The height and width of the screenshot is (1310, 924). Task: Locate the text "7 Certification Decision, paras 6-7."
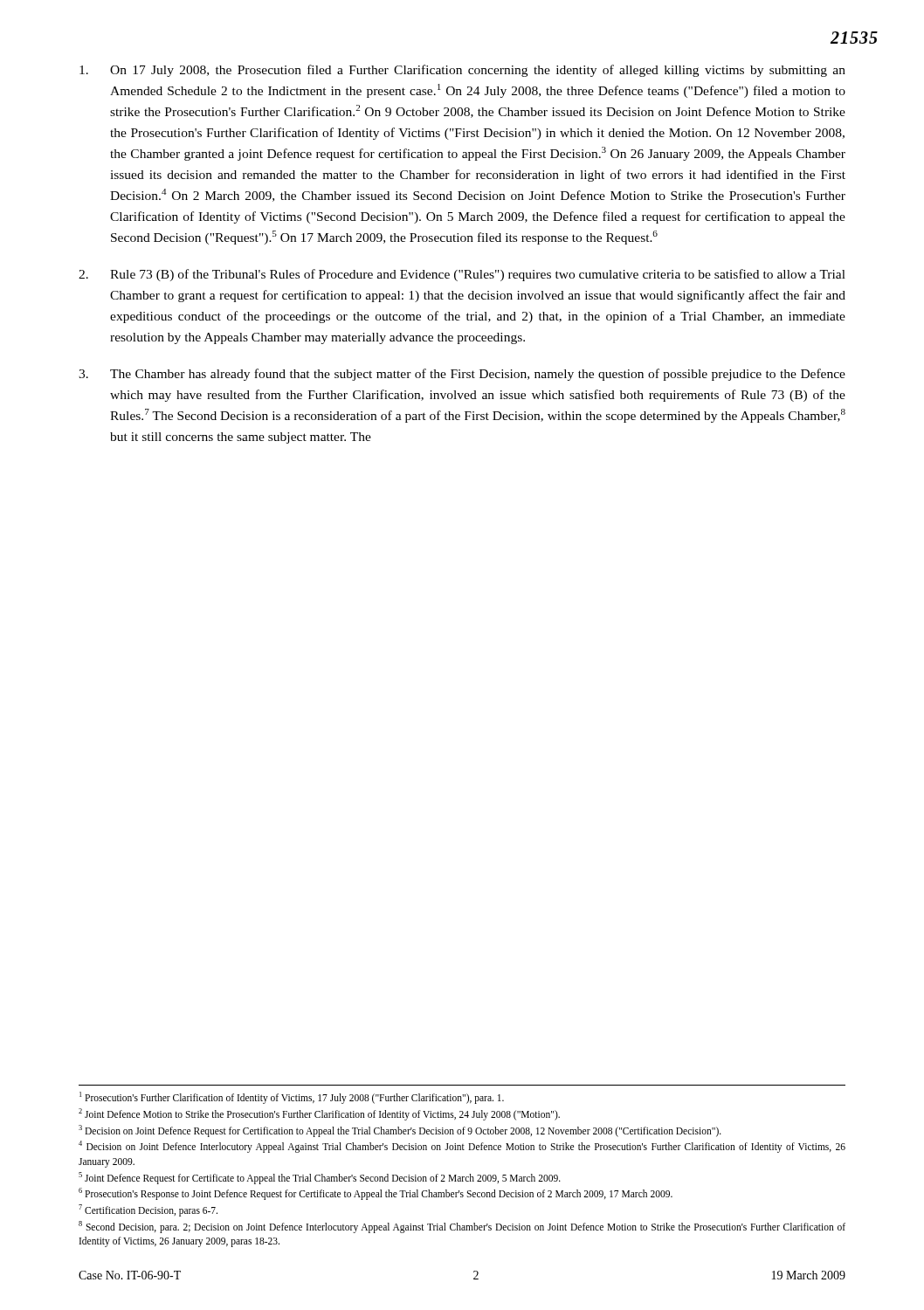pyautogui.click(x=148, y=1210)
